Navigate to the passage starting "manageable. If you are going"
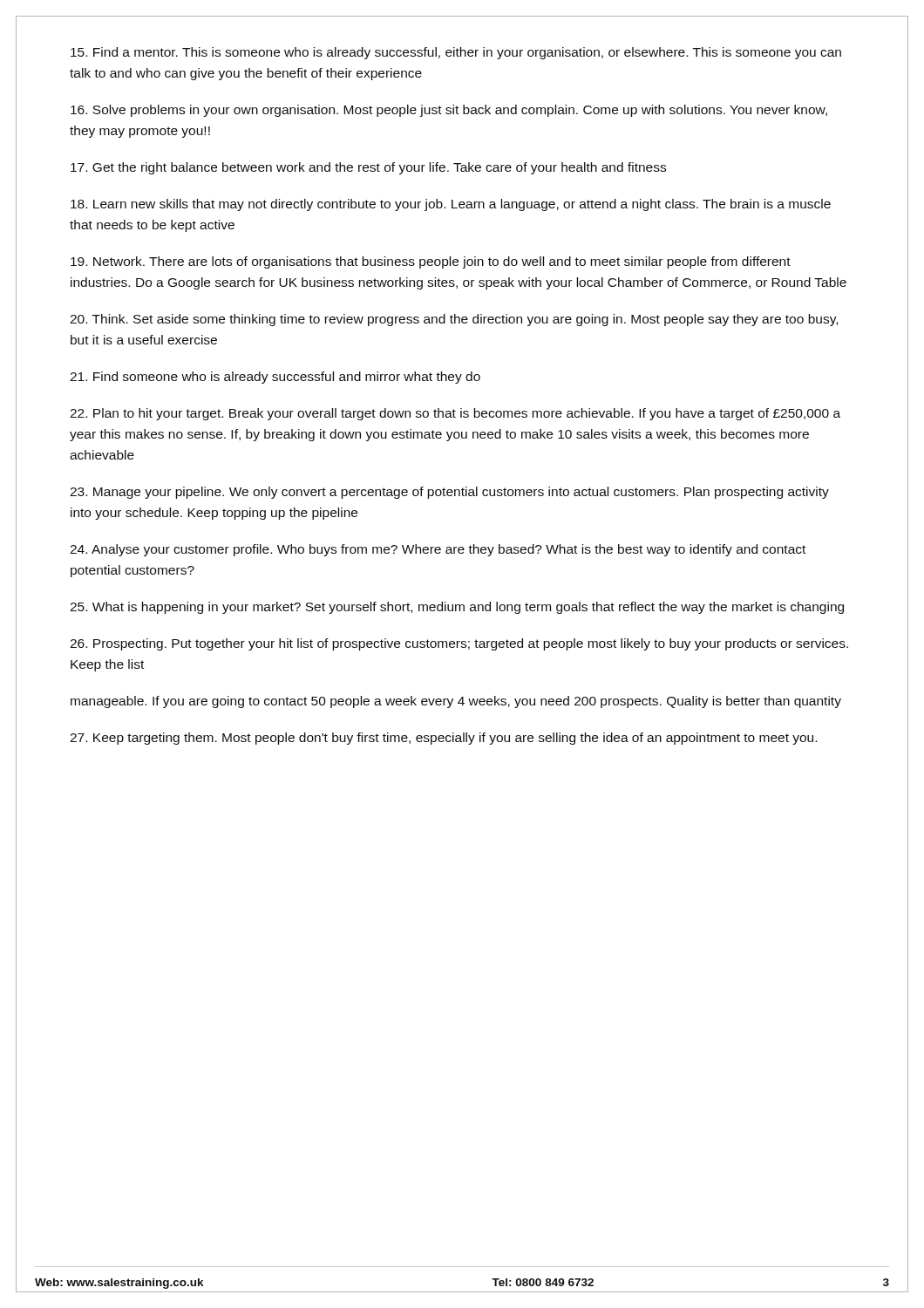This screenshot has width=924, height=1308. tap(455, 701)
